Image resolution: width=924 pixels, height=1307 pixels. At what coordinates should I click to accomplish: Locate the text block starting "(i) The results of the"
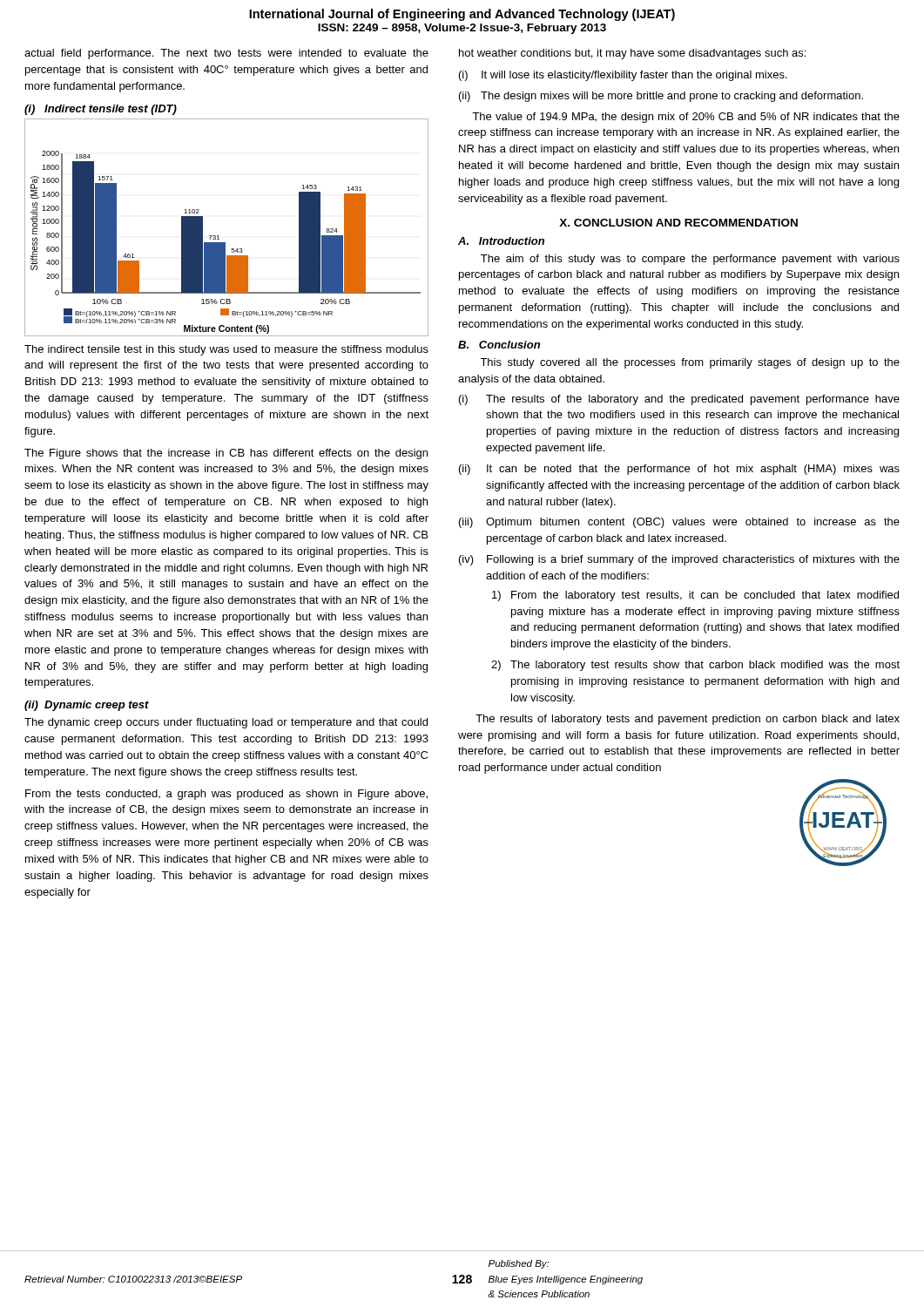(x=679, y=424)
